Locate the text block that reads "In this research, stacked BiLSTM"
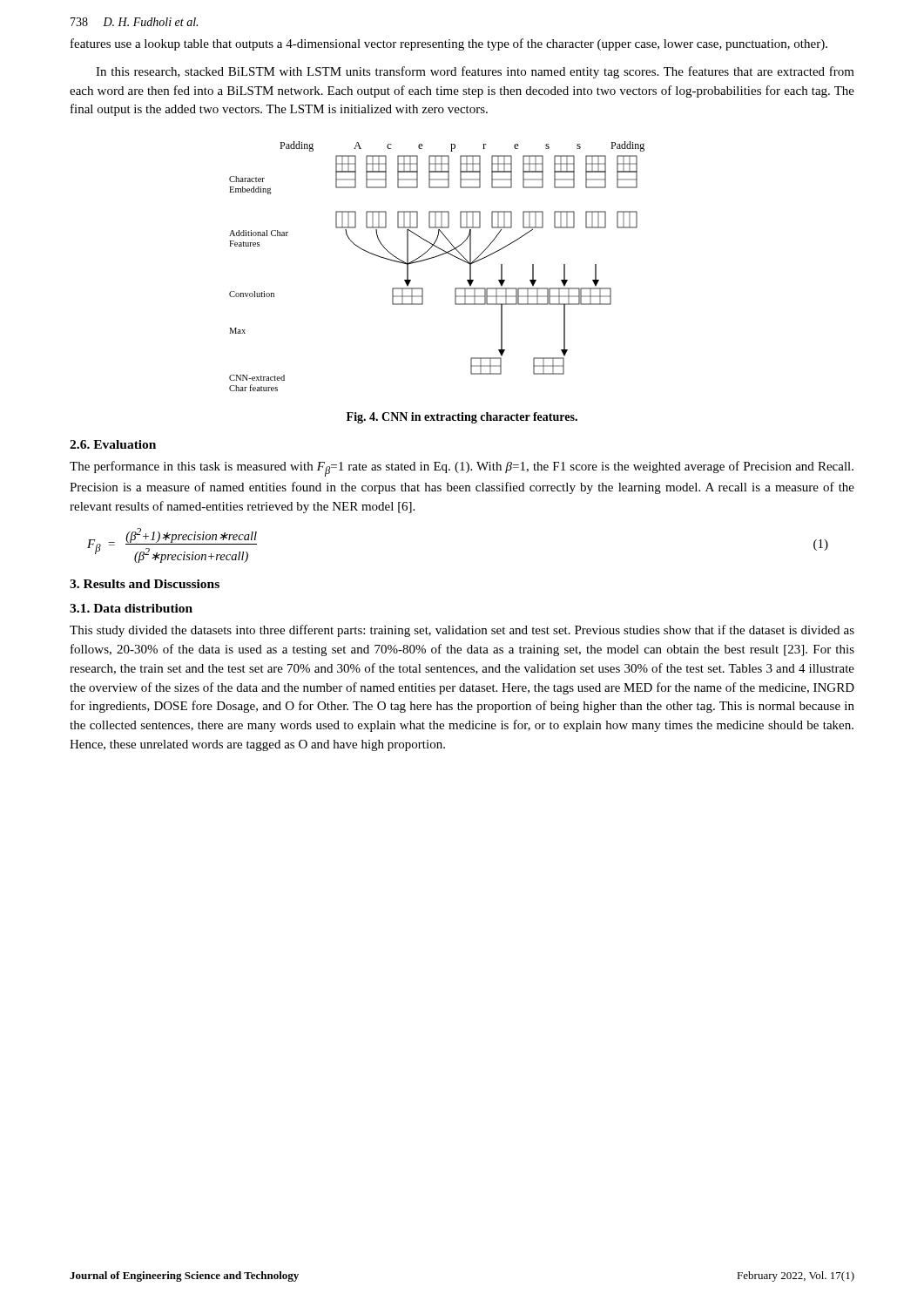This screenshot has width=924, height=1307. [x=462, y=91]
